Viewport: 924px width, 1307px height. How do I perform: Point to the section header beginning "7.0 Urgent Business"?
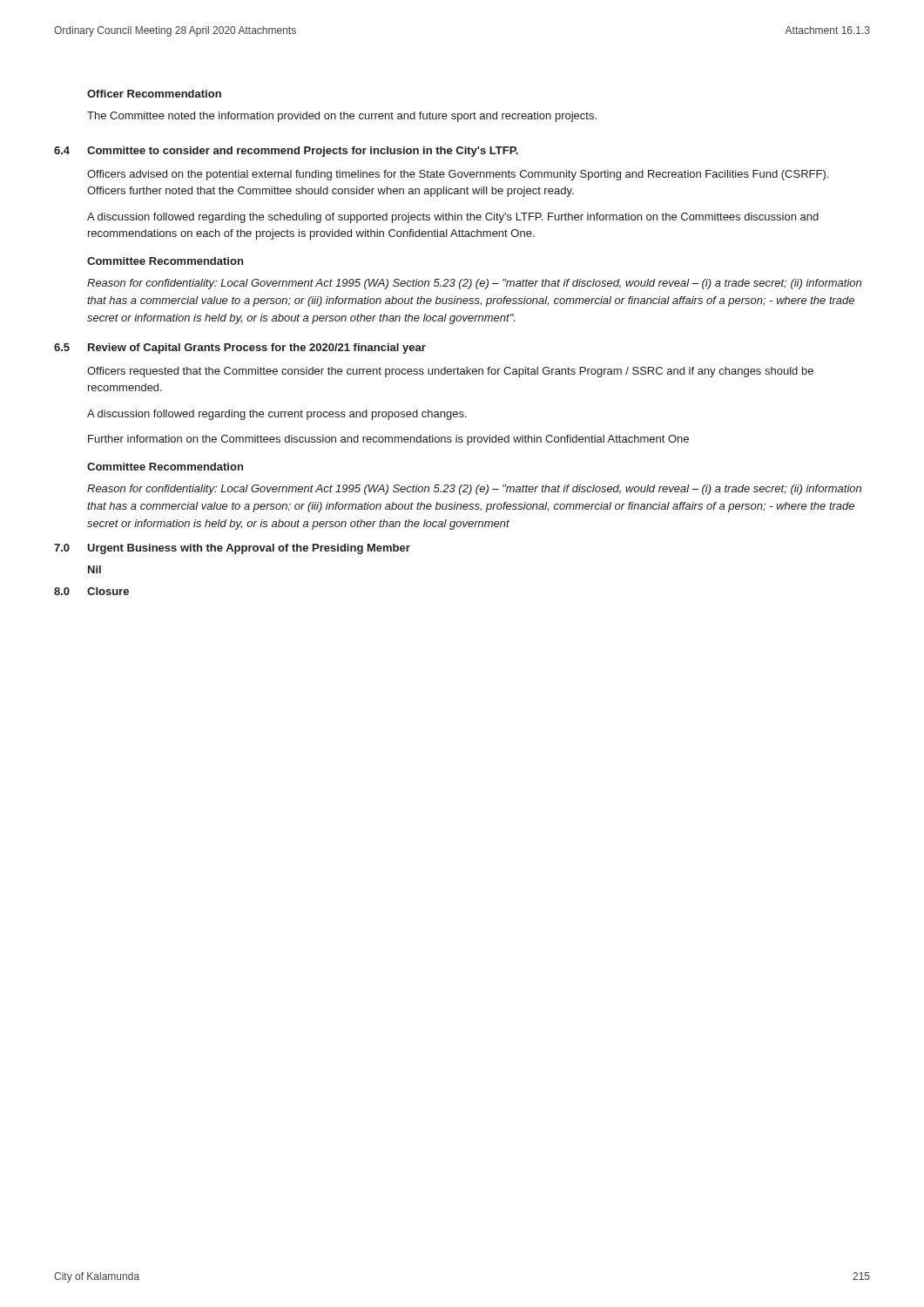click(x=232, y=548)
